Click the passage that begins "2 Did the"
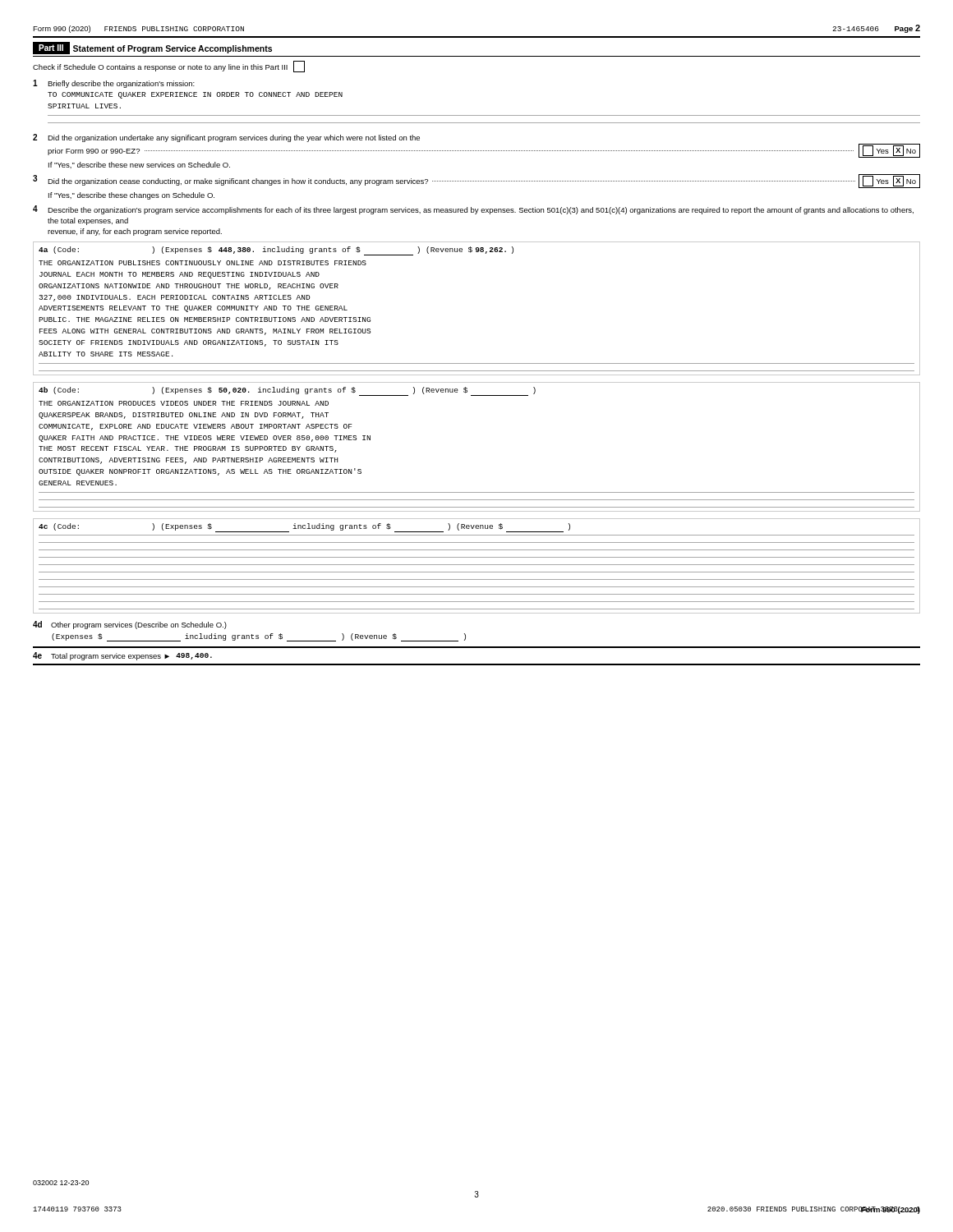Viewport: 953px width, 1232px height. (x=476, y=151)
